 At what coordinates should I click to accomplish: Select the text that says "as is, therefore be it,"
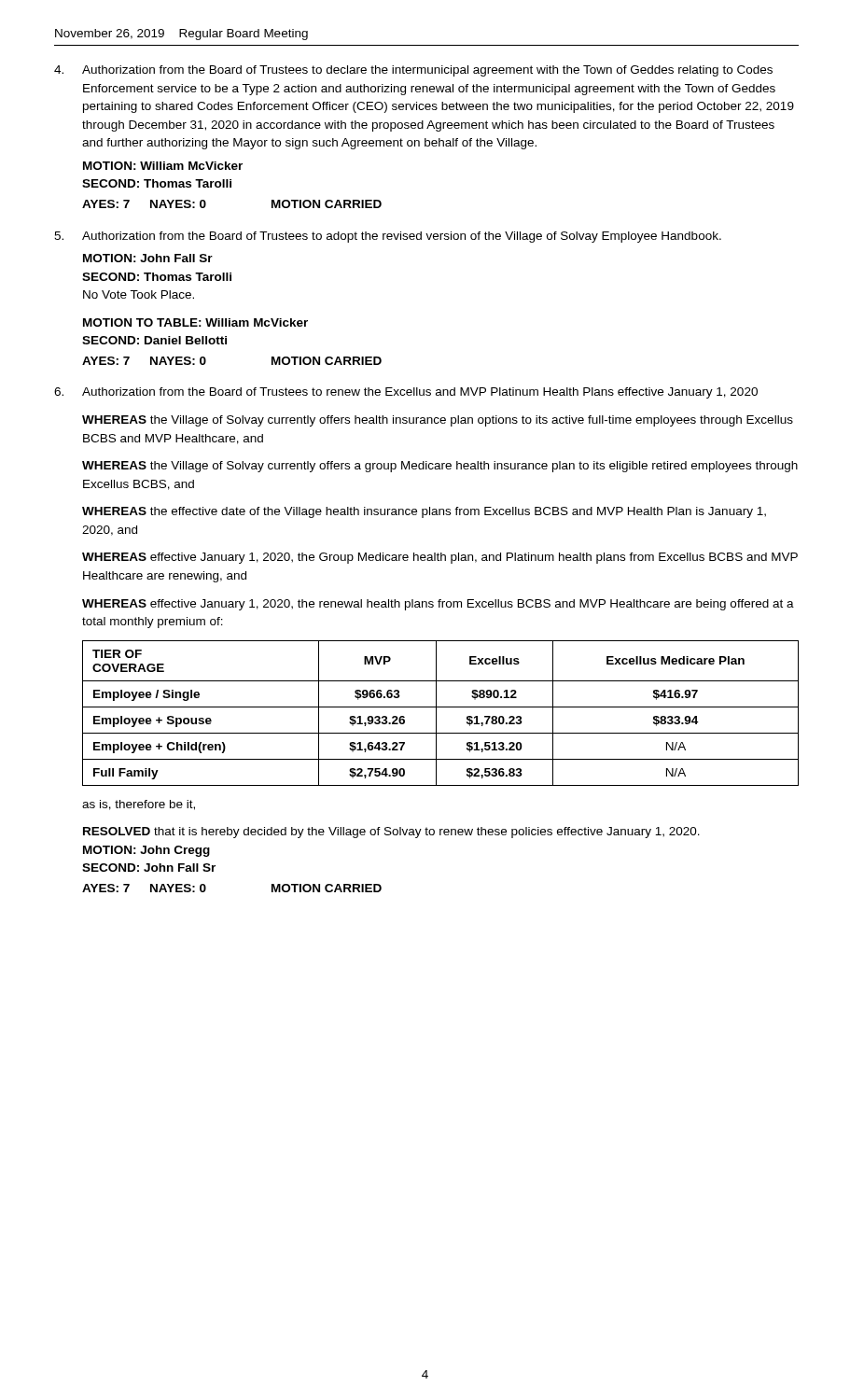pyautogui.click(x=139, y=804)
